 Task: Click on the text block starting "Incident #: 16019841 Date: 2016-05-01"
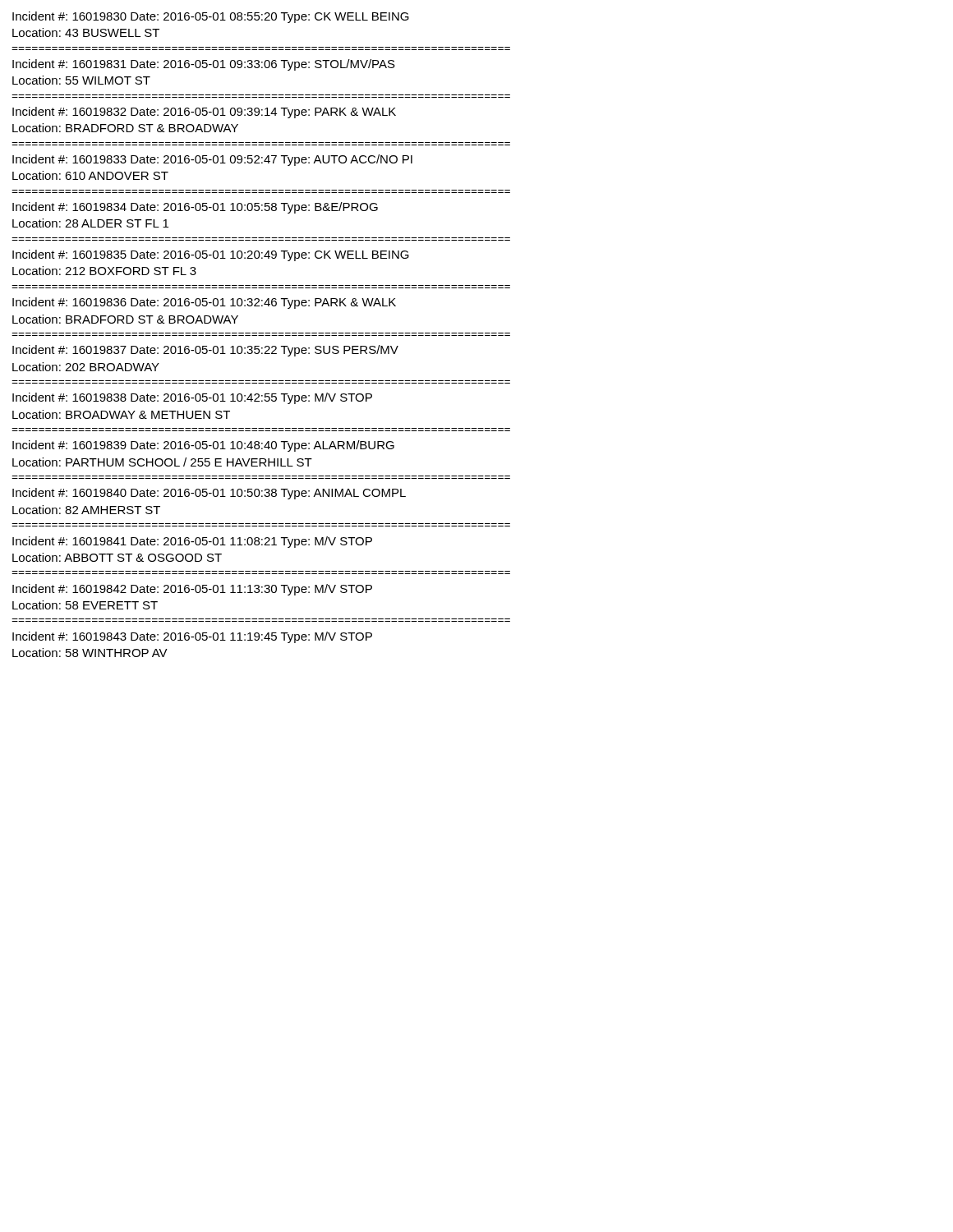[x=192, y=542]
